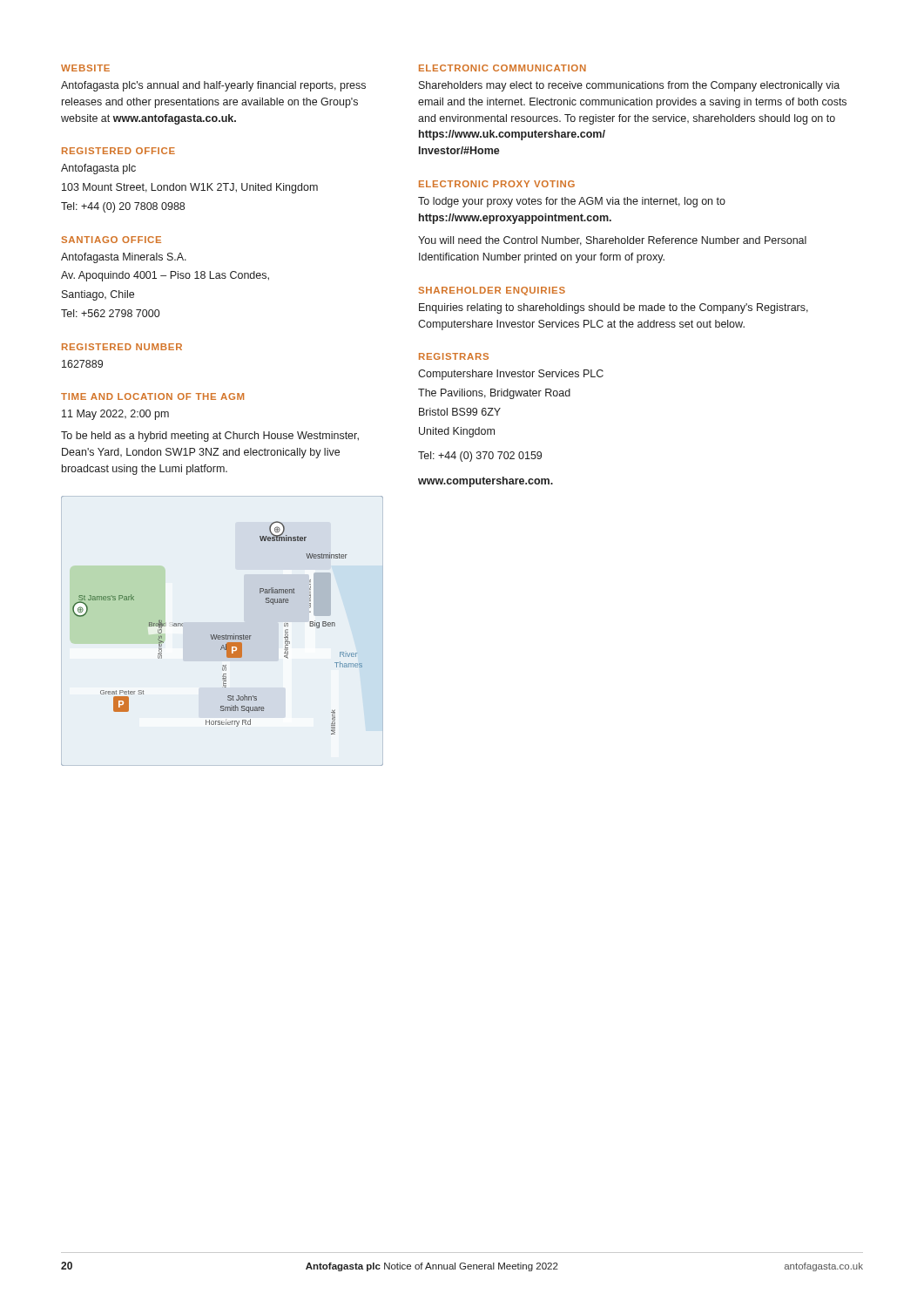Image resolution: width=924 pixels, height=1307 pixels.
Task: Find "SHAREHOLDER ENQUIRIES" on this page
Action: coord(492,290)
